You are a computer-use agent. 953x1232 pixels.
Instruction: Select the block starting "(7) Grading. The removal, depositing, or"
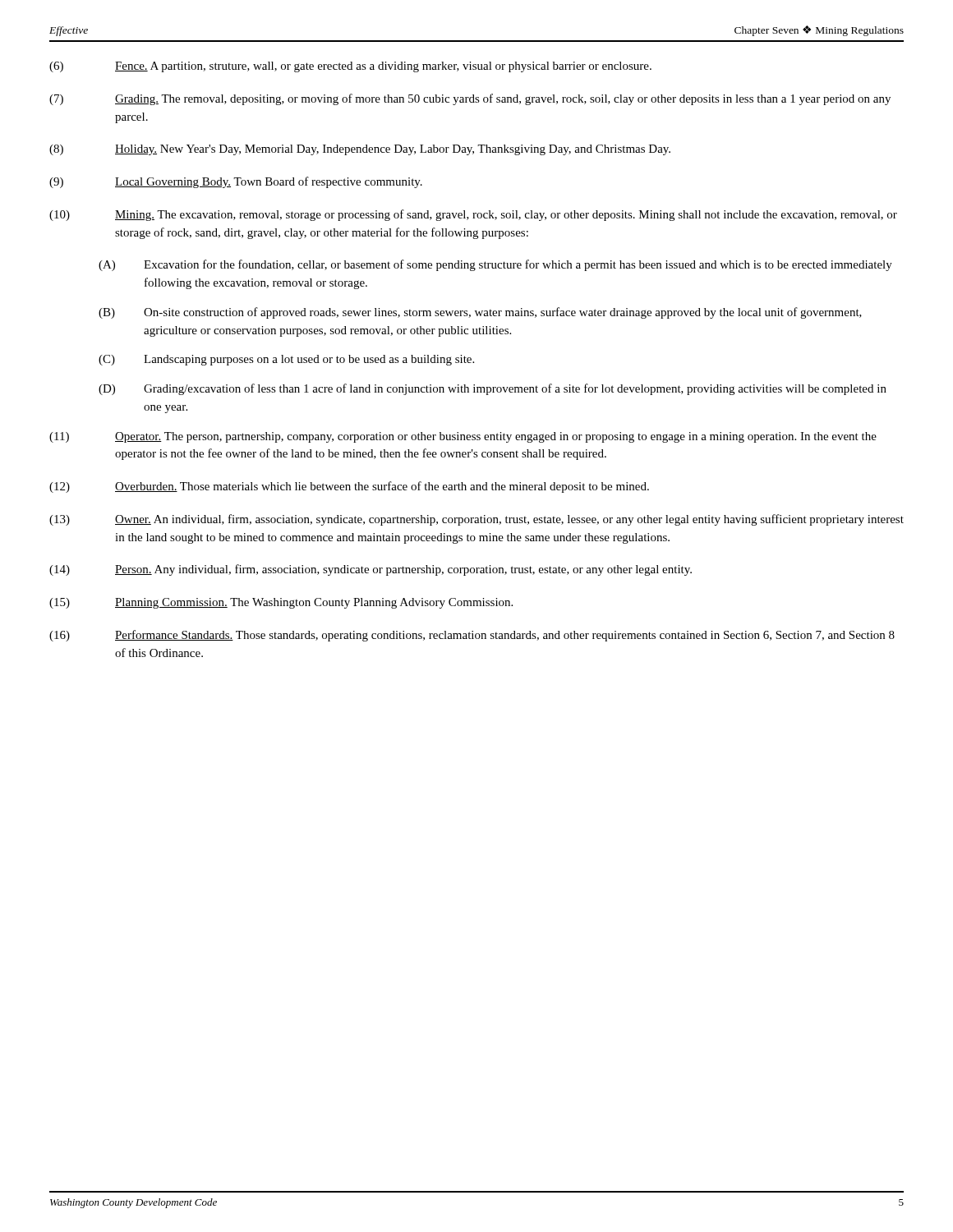click(x=476, y=108)
